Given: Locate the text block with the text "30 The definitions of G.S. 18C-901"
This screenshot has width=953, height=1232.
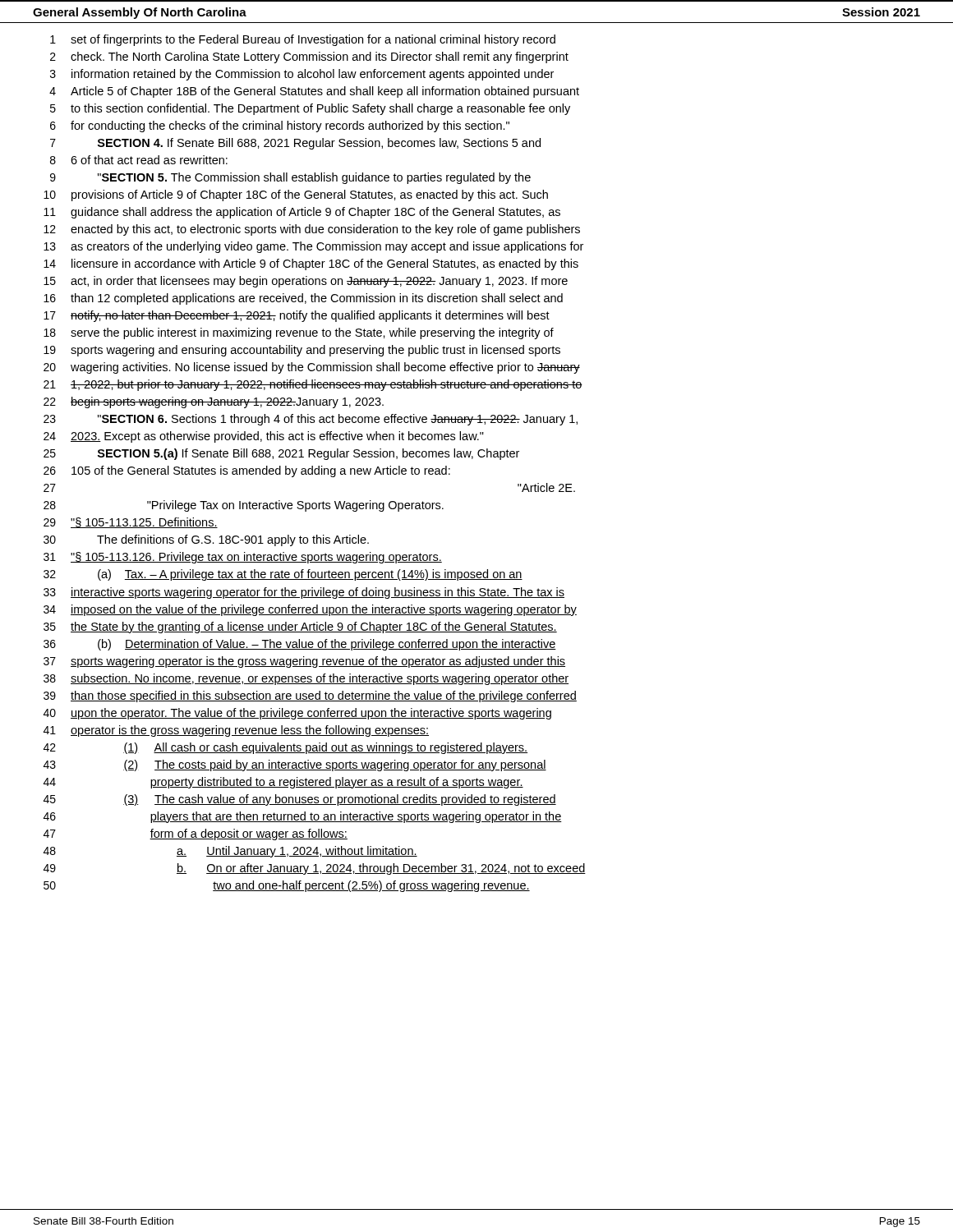Looking at the screenshot, I should (206, 540).
